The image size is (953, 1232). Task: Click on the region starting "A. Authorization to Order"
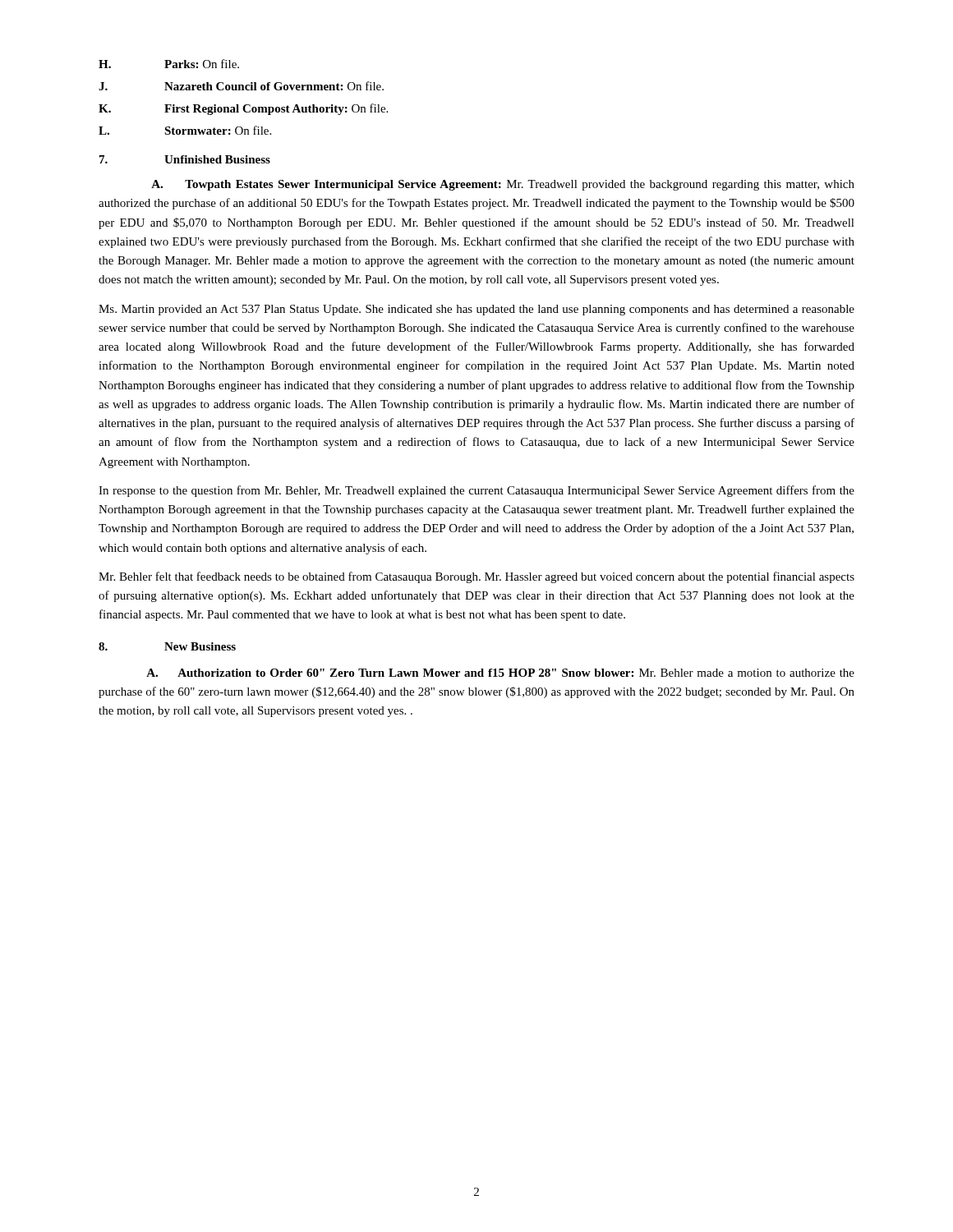pyautogui.click(x=476, y=691)
